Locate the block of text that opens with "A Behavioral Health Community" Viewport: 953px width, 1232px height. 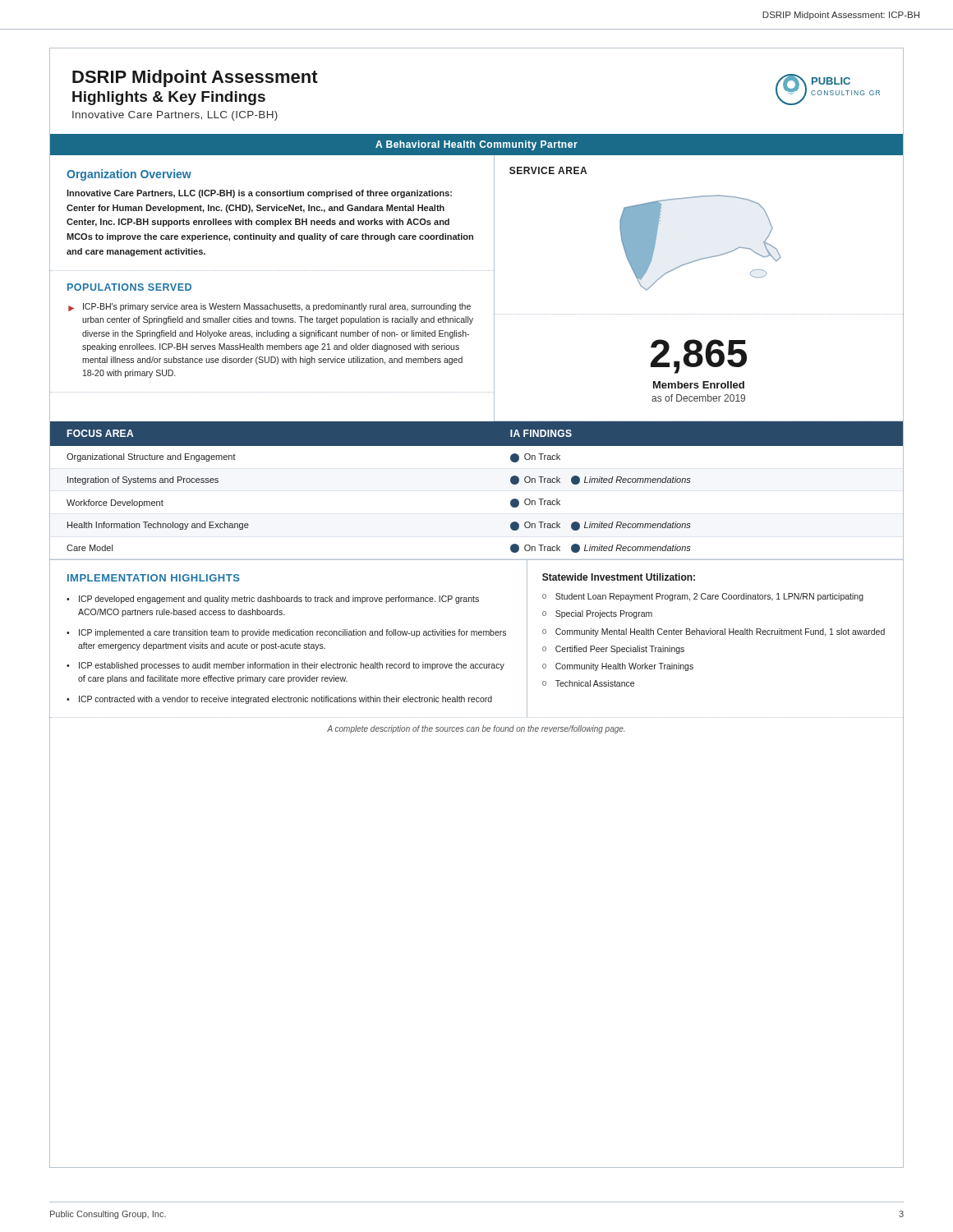click(476, 145)
